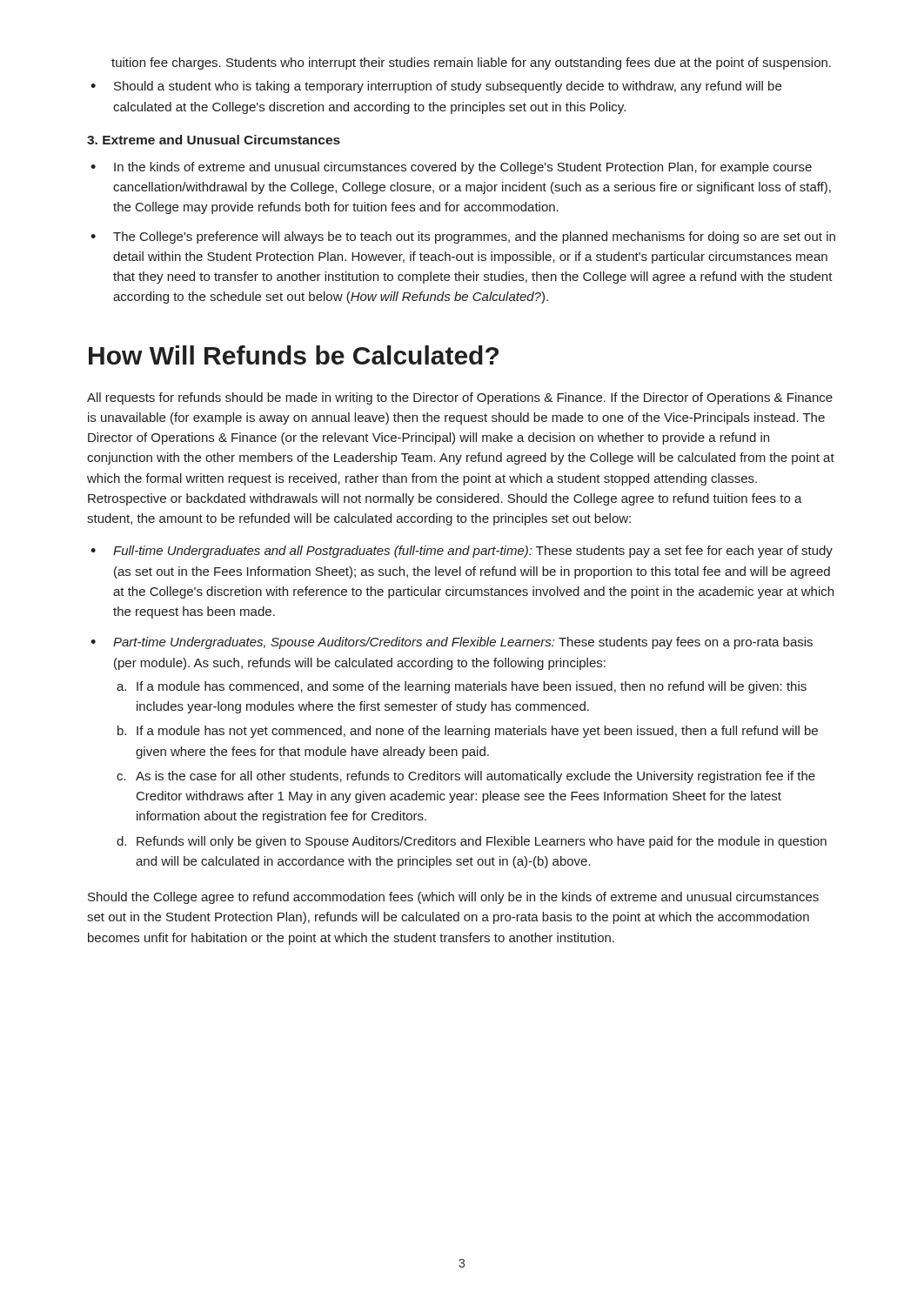Point to the block beginning "tuition fee charges. Students"
This screenshot has width=924, height=1305.
tap(472, 62)
